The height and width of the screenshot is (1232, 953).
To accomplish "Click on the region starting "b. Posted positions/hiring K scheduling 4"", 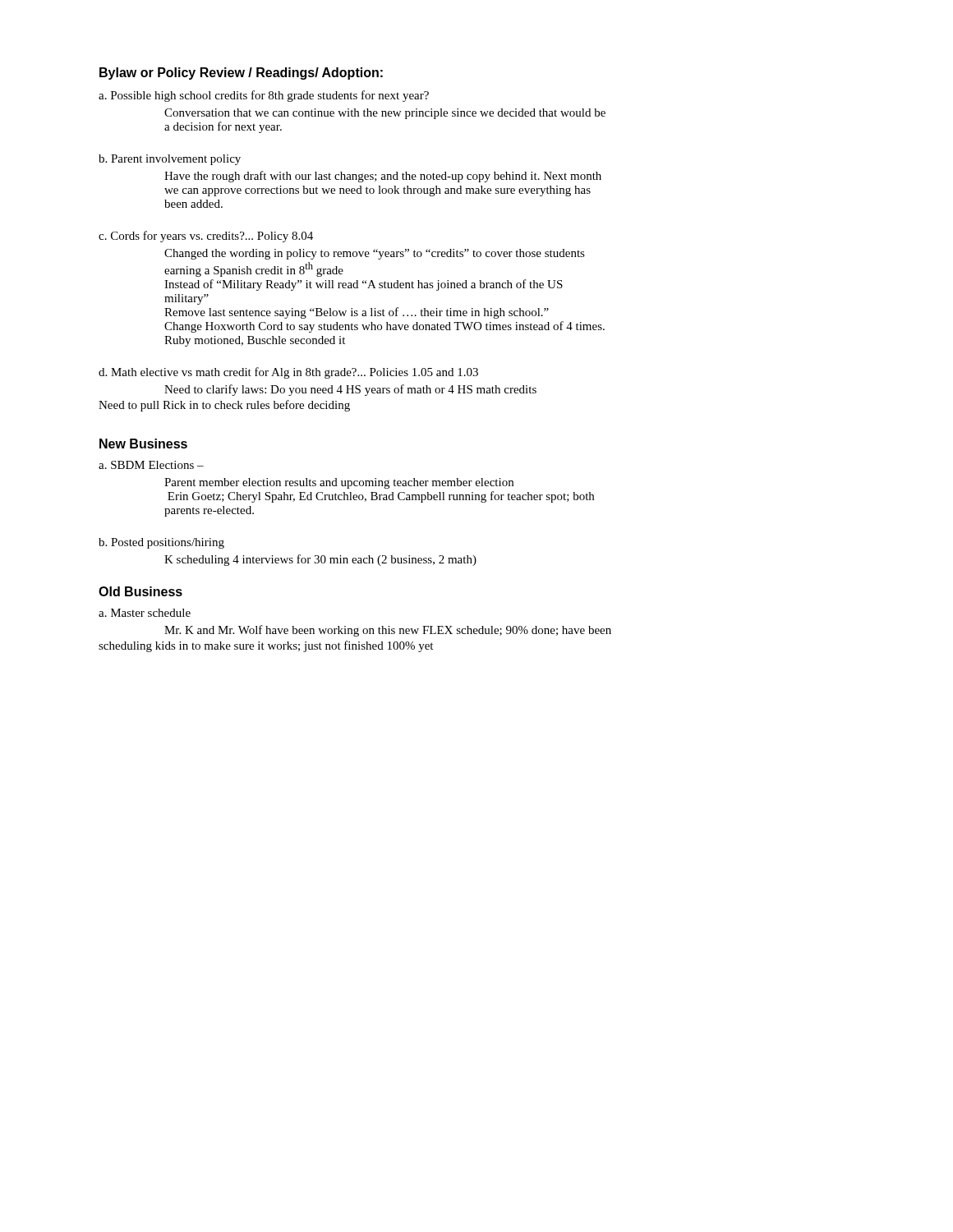I will [x=476, y=551].
